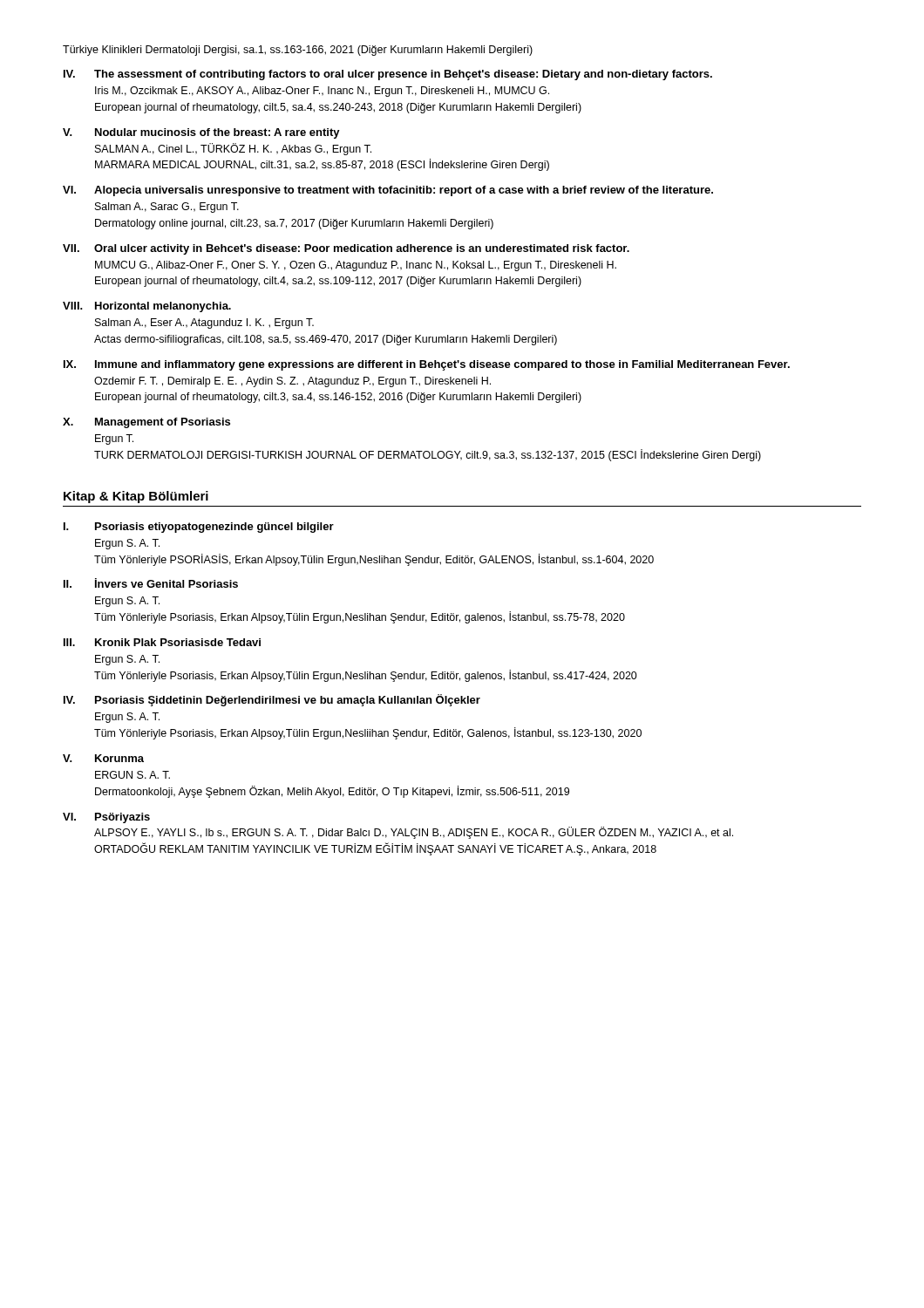Screen dimensions: 1308x924
Task: Navigate to the region starting "VII. Oral ulcer activity in Behcet's disease:"
Action: click(x=462, y=265)
